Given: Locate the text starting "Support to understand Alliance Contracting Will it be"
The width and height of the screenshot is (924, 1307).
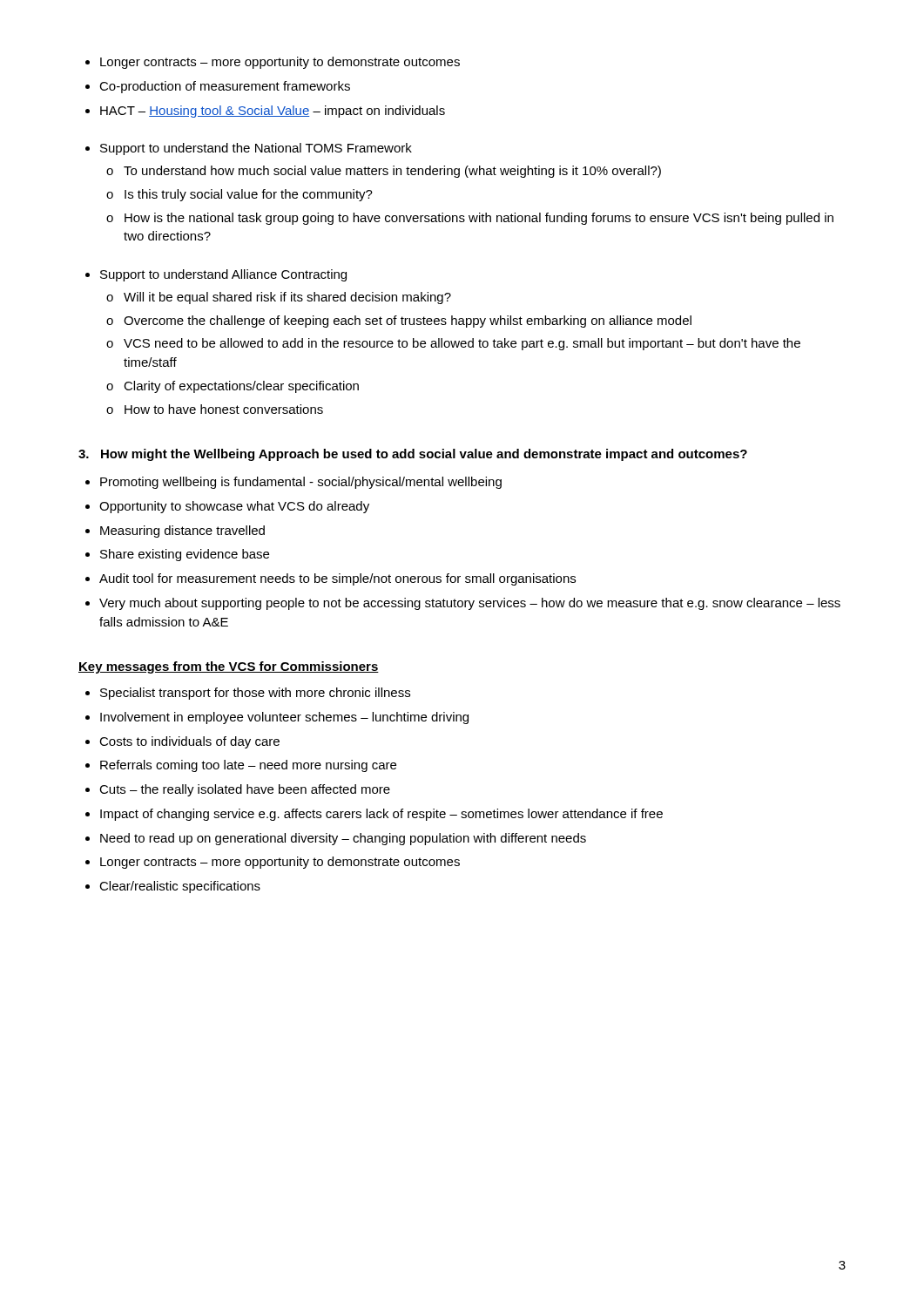Looking at the screenshot, I should [x=462, y=342].
